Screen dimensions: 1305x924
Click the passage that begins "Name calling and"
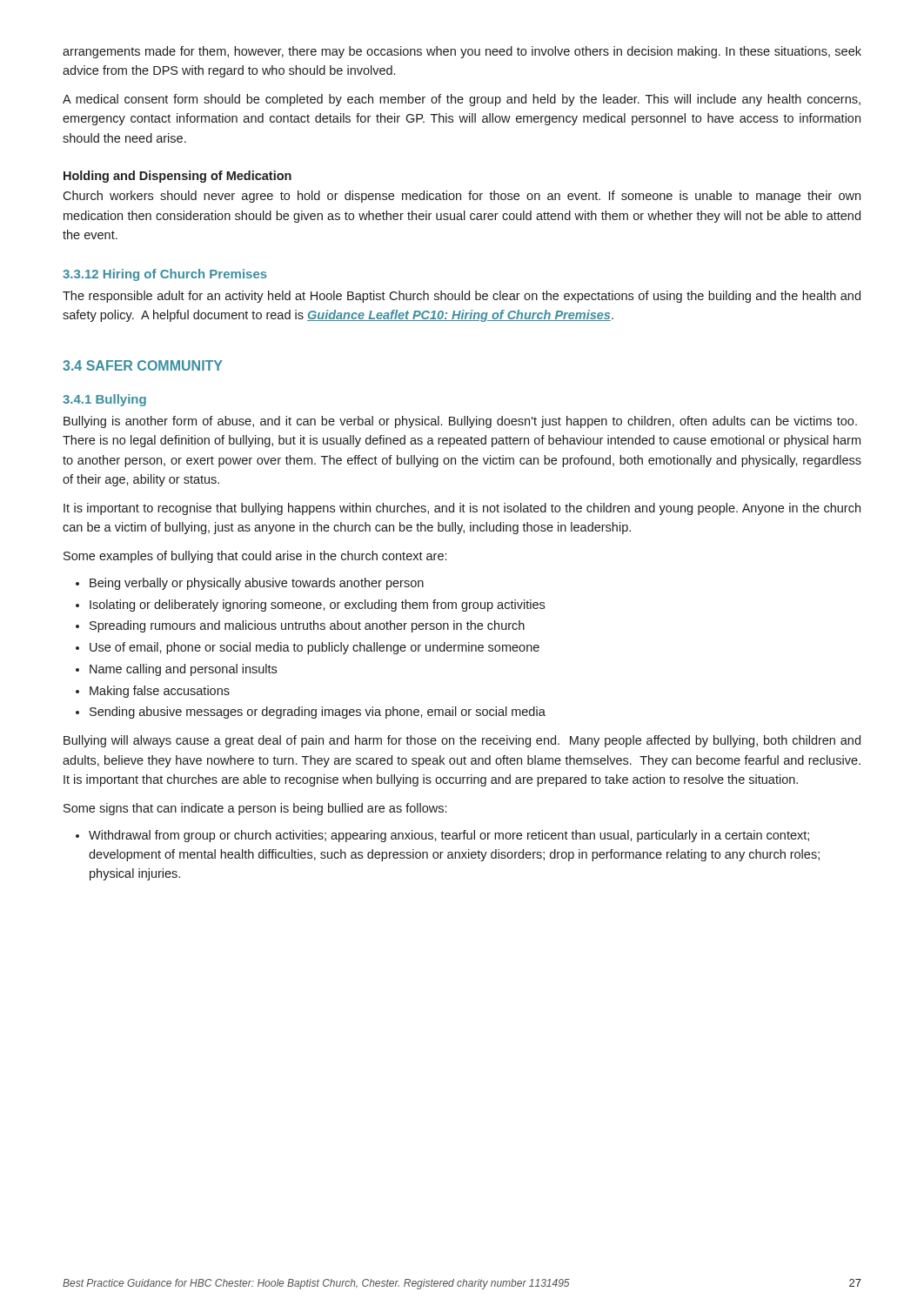click(x=183, y=670)
